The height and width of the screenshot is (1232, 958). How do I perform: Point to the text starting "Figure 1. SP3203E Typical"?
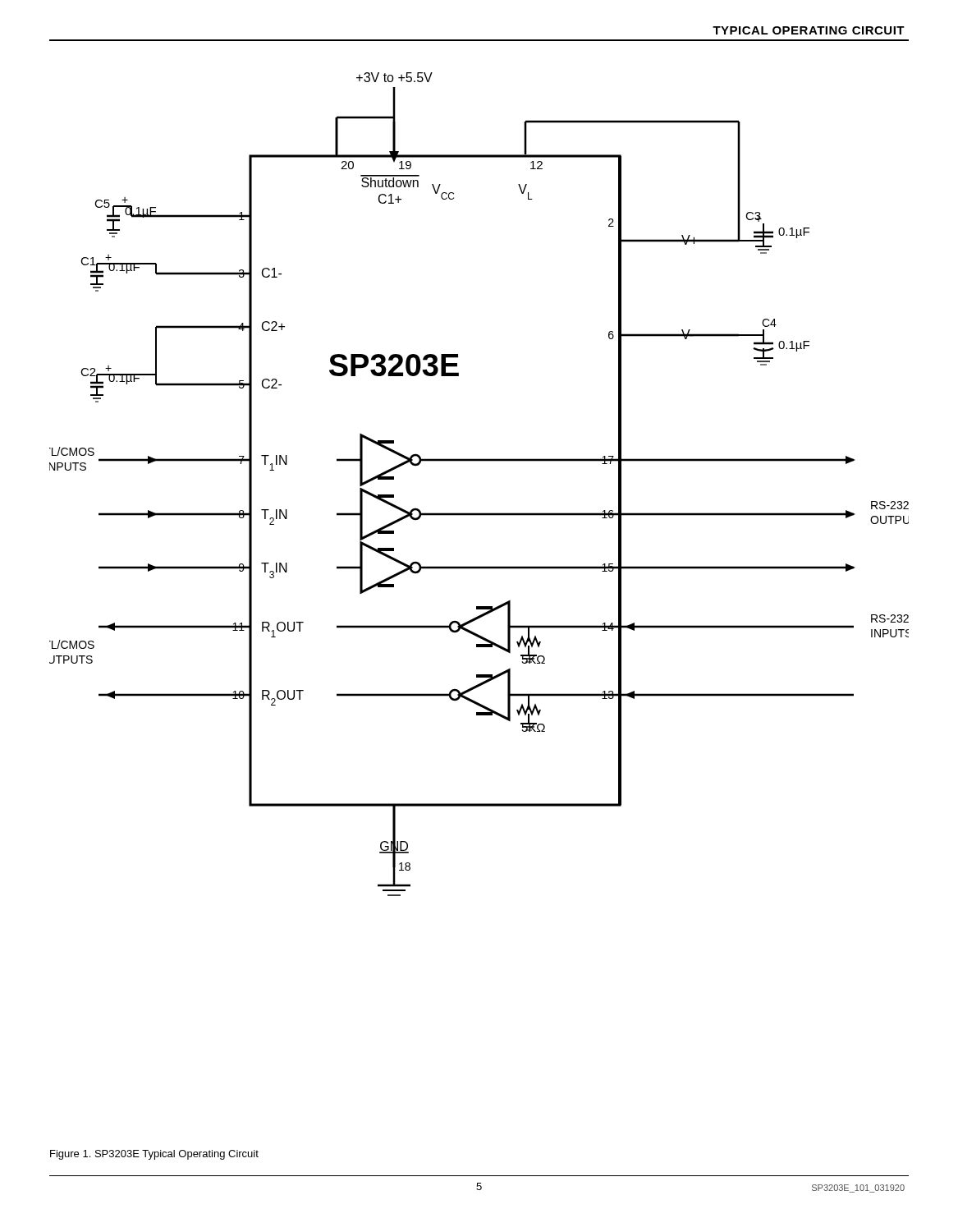154,1154
